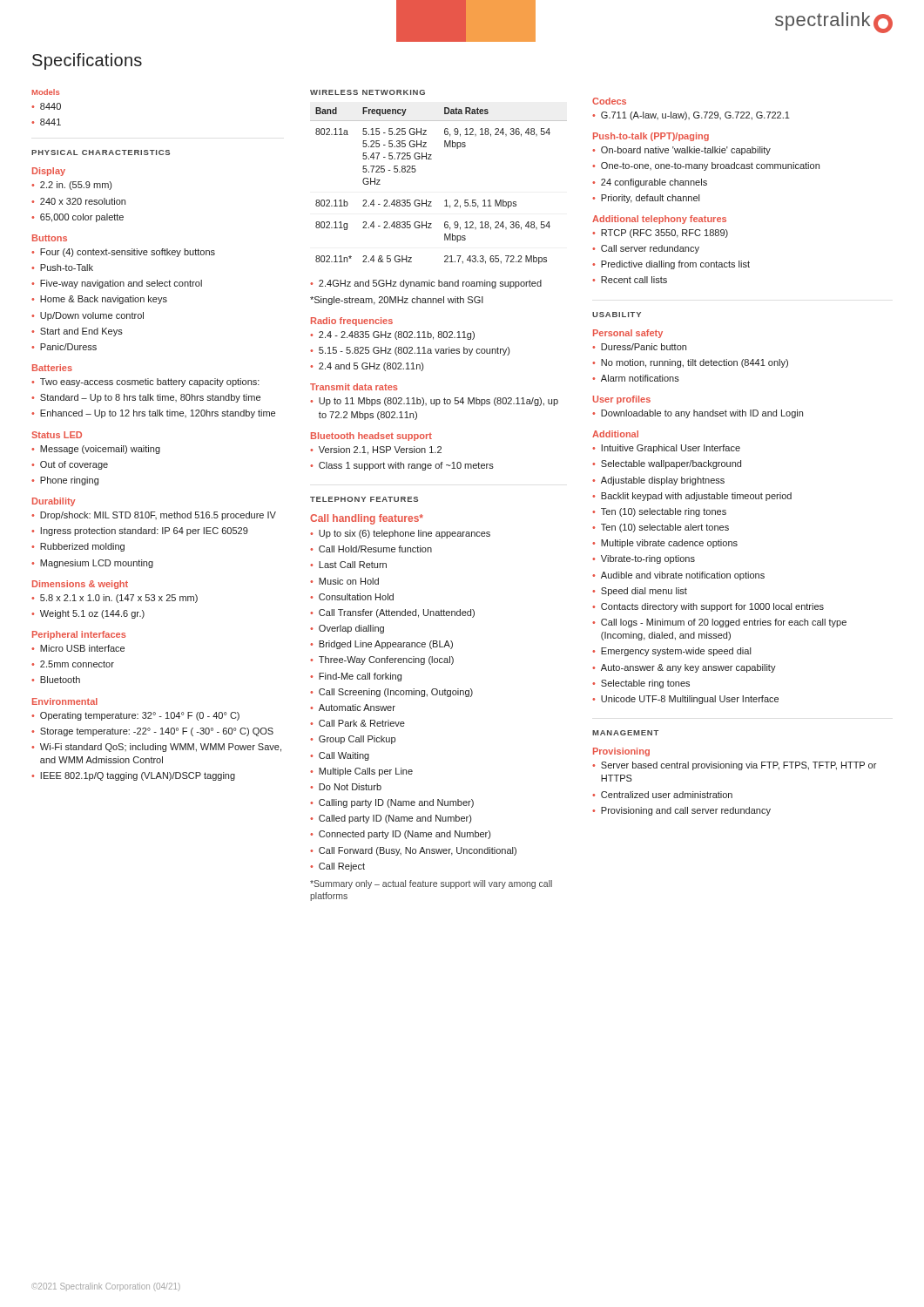
Task: Find the list item that says "Class 1 support with range of ~10 meters"
Action: coord(406,465)
